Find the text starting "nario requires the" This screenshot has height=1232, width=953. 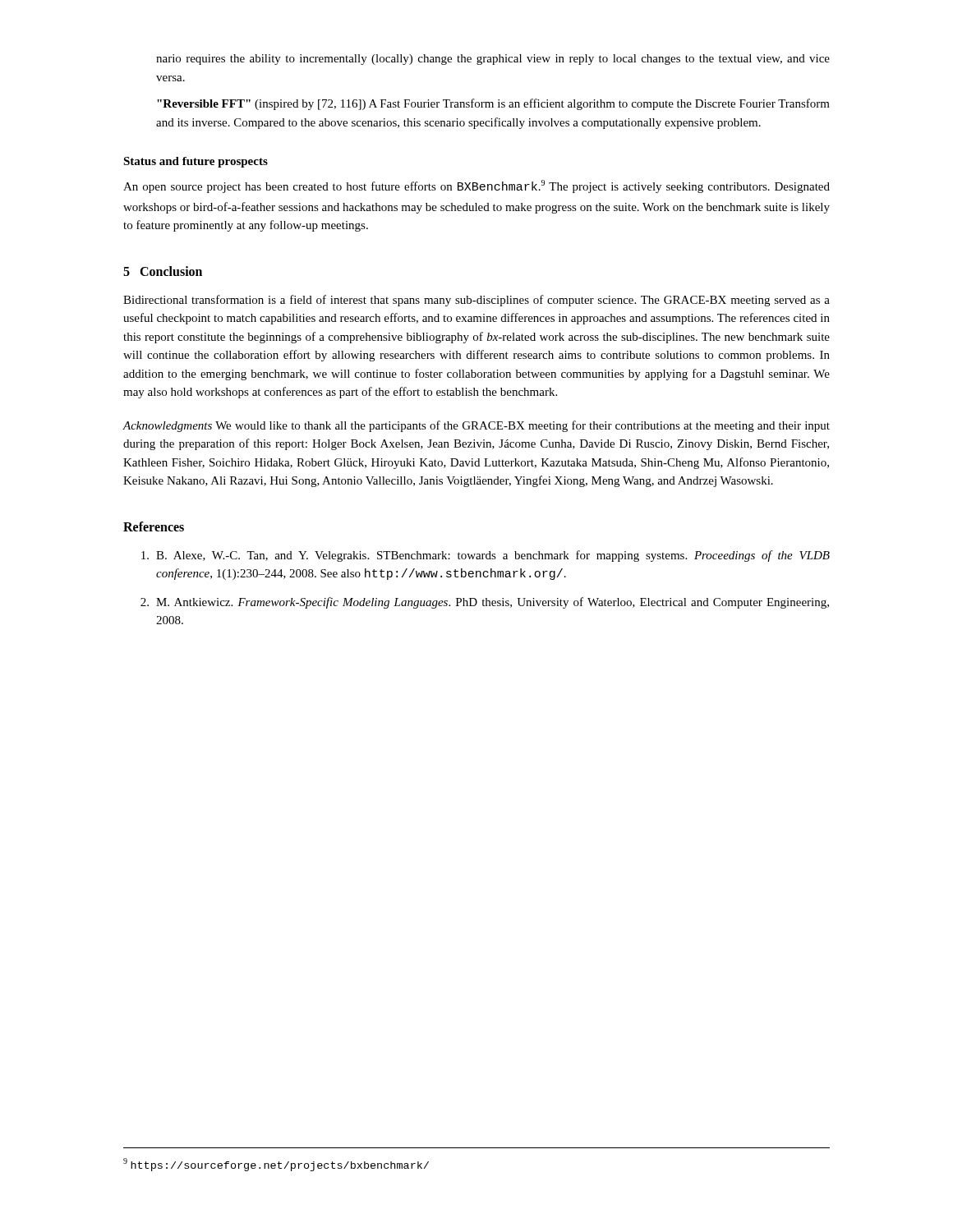(493, 68)
